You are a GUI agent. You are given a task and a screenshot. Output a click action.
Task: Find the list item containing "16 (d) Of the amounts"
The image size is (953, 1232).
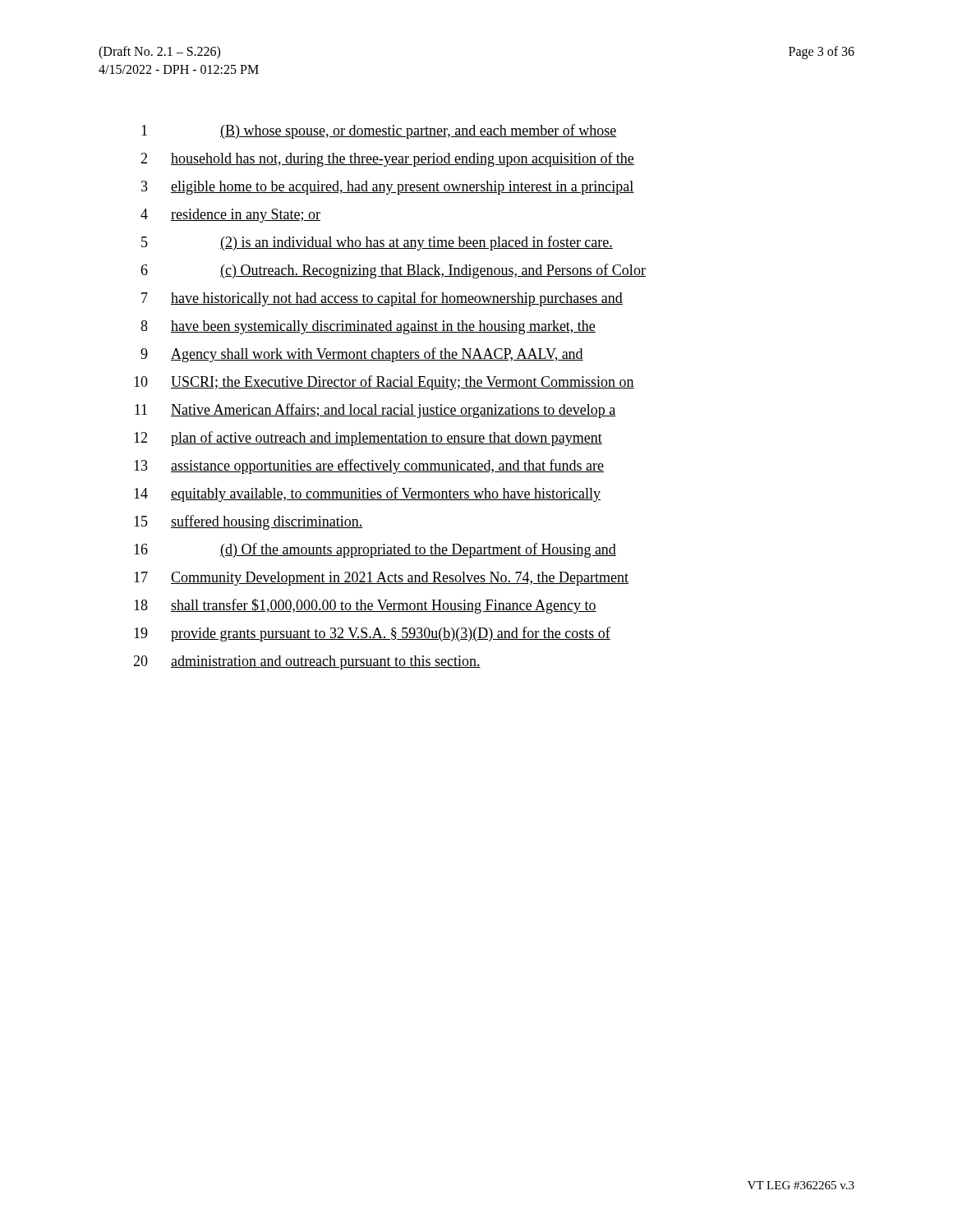point(476,550)
